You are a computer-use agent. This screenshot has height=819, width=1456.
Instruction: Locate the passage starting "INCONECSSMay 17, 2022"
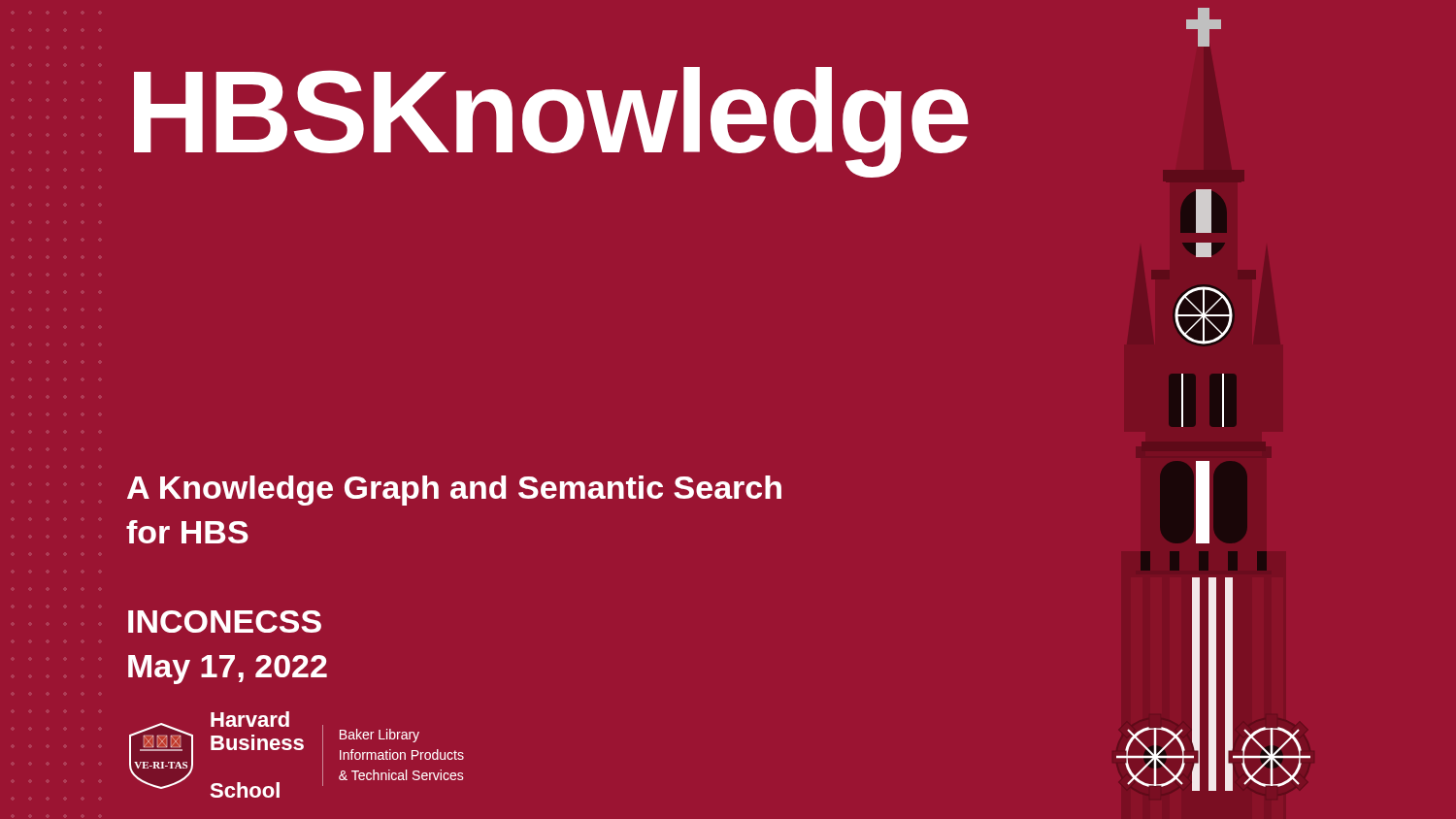pos(227,643)
